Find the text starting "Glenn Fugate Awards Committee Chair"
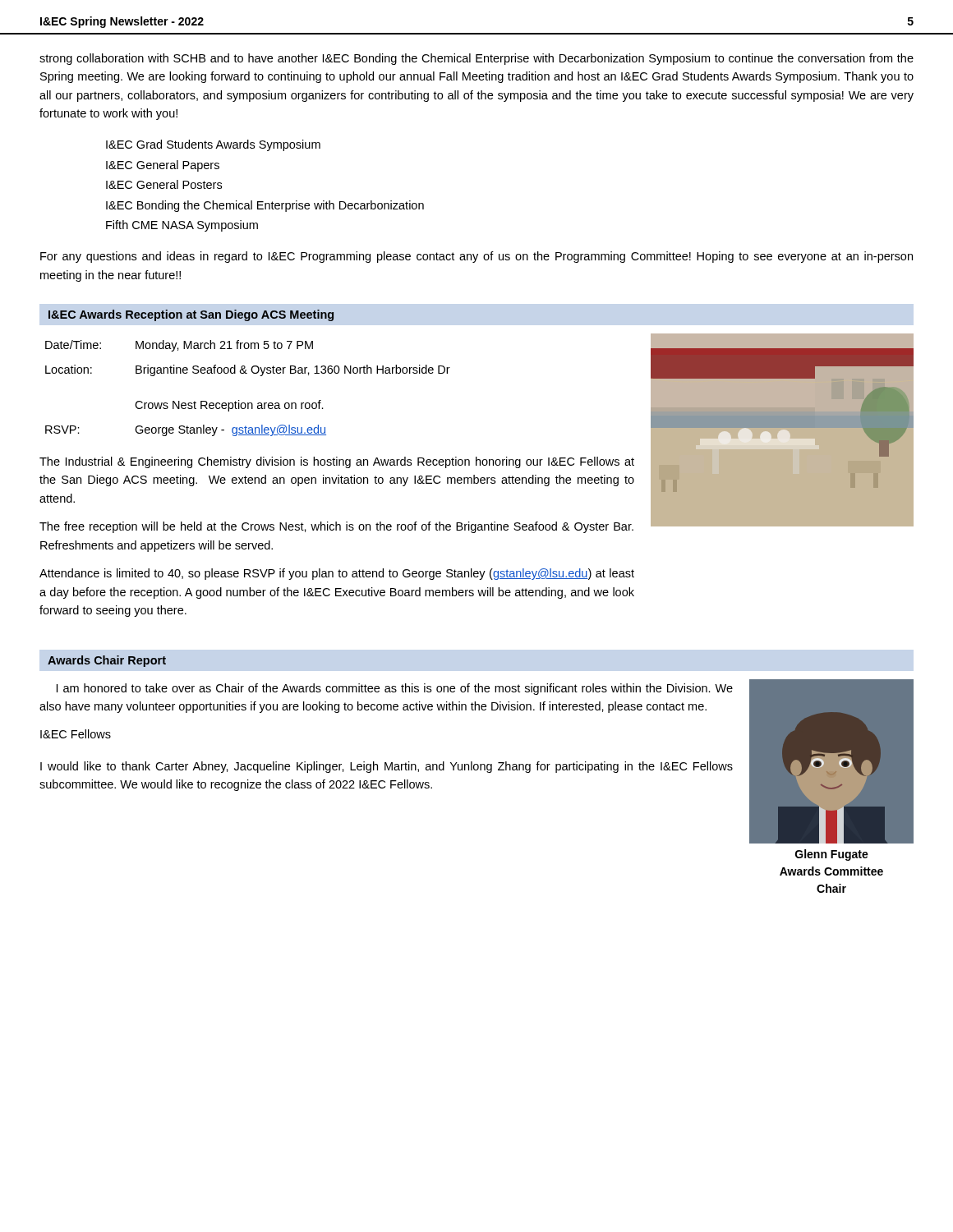The width and height of the screenshot is (953, 1232). (831, 871)
